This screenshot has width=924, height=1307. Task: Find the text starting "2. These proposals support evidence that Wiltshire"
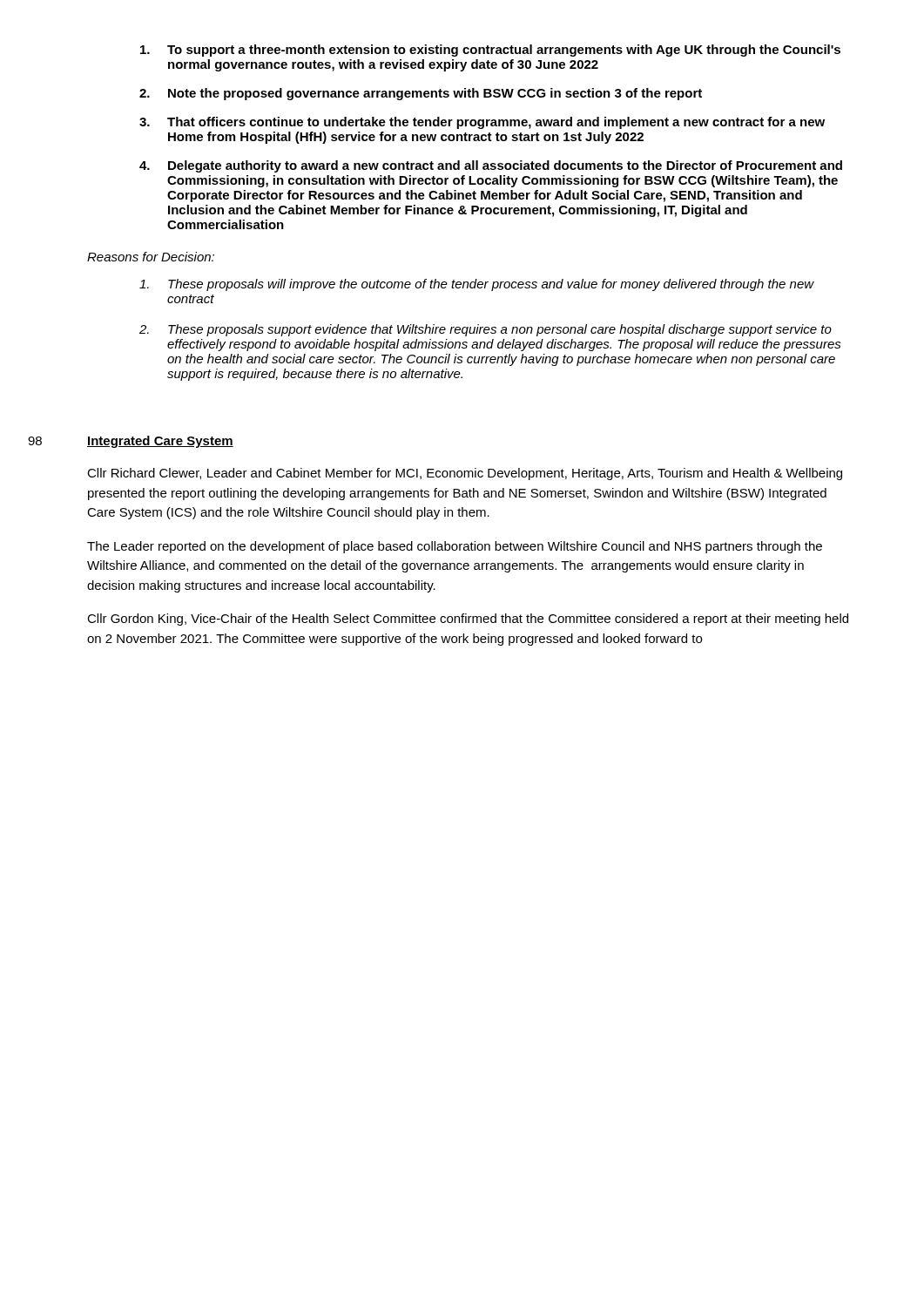[497, 351]
